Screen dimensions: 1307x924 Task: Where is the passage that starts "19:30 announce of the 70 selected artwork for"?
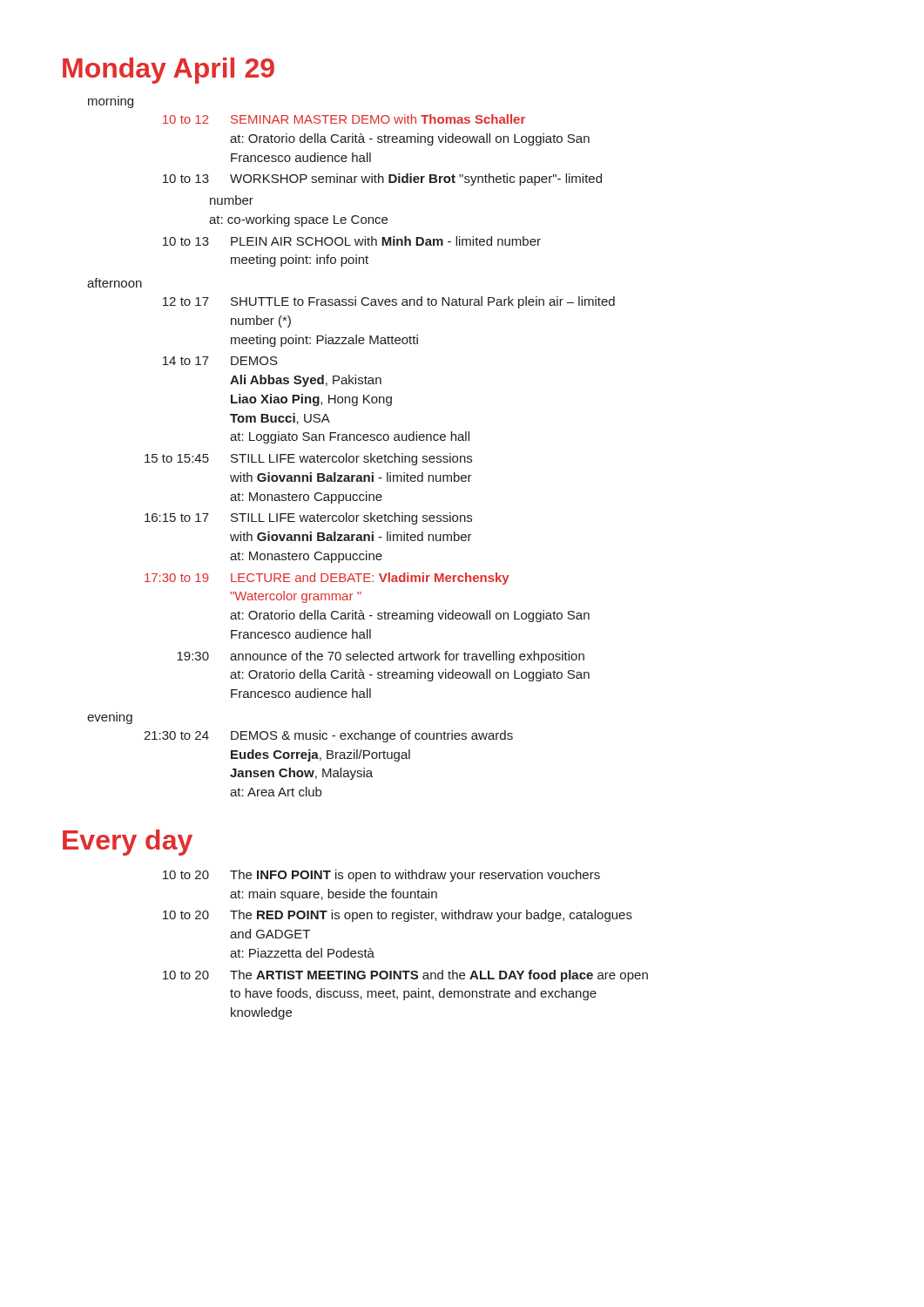pyautogui.click(x=475, y=674)
